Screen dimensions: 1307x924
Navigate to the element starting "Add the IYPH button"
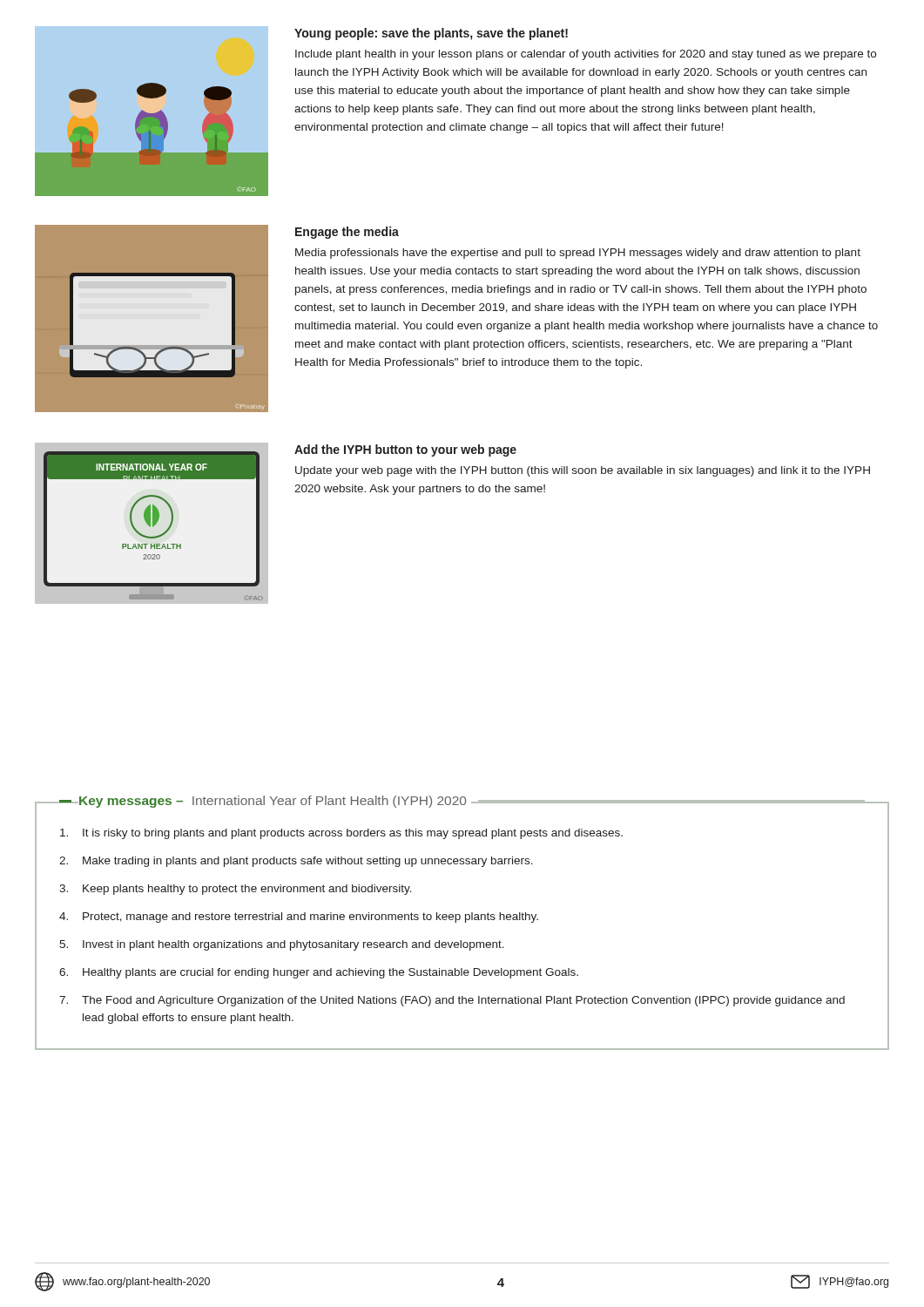coord(405,450)
